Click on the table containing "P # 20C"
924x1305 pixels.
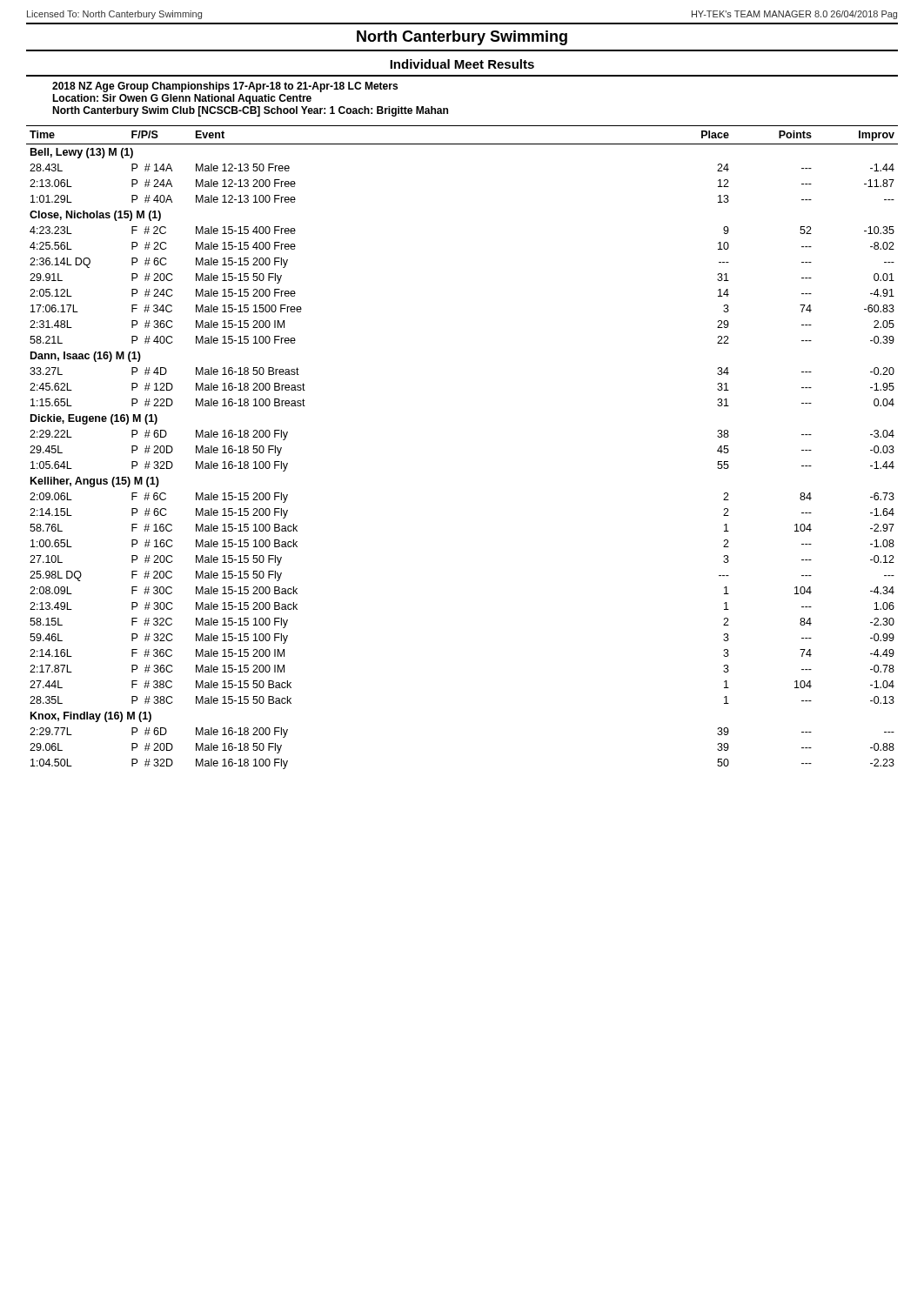pos(462,448)
